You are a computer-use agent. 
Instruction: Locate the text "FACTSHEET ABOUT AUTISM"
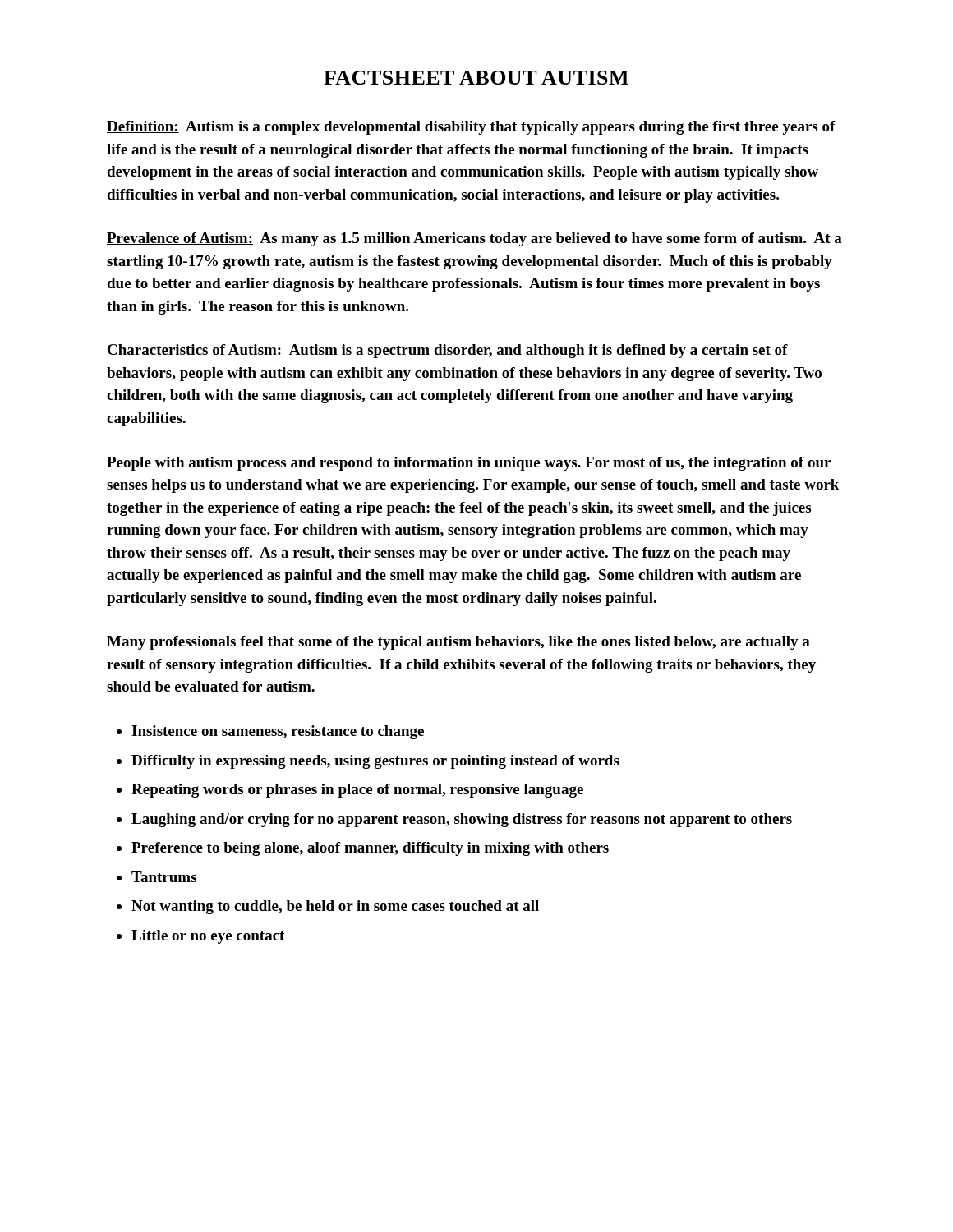476,78
